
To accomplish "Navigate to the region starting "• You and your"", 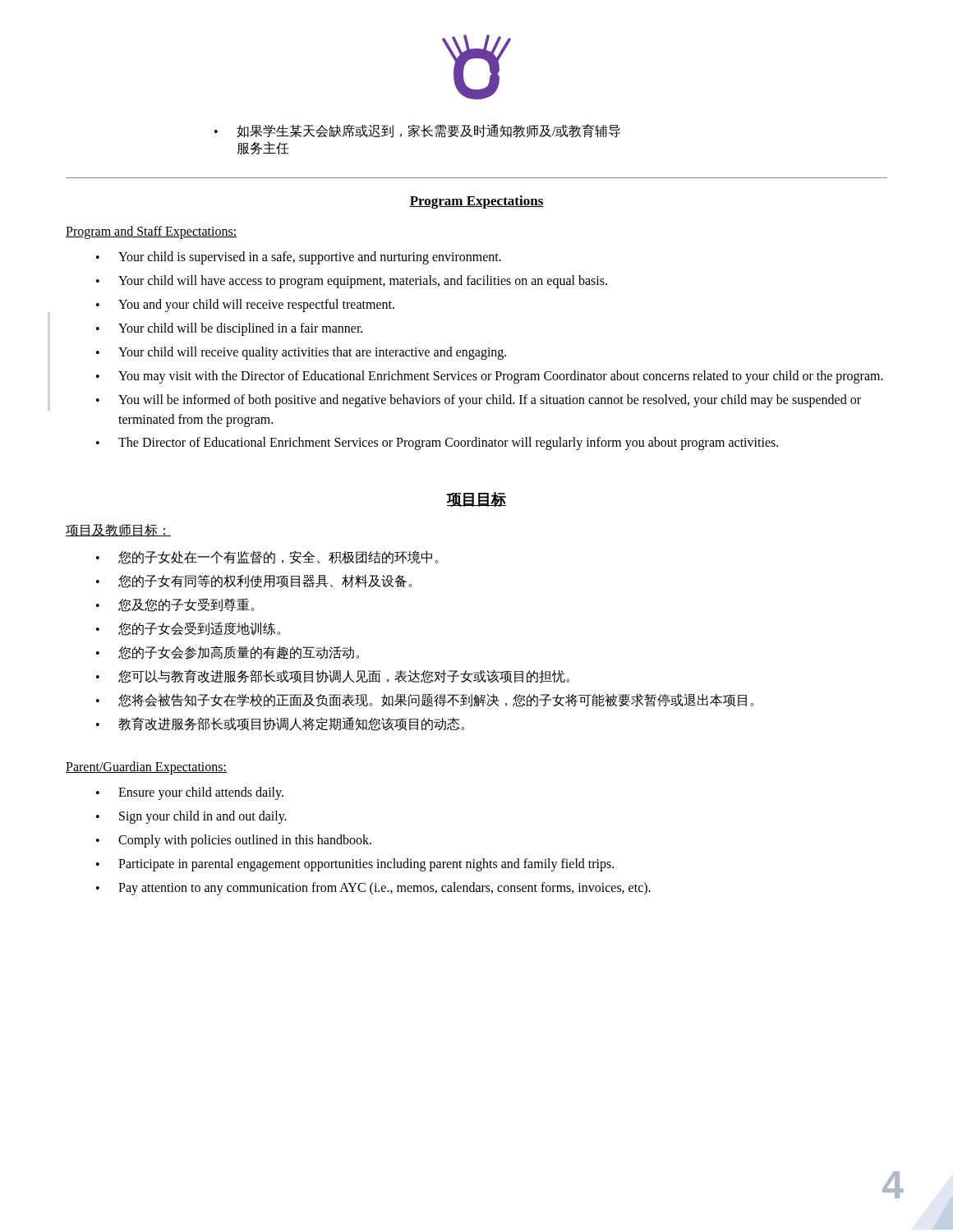I will pyautogui.click(x=245, y=306).
